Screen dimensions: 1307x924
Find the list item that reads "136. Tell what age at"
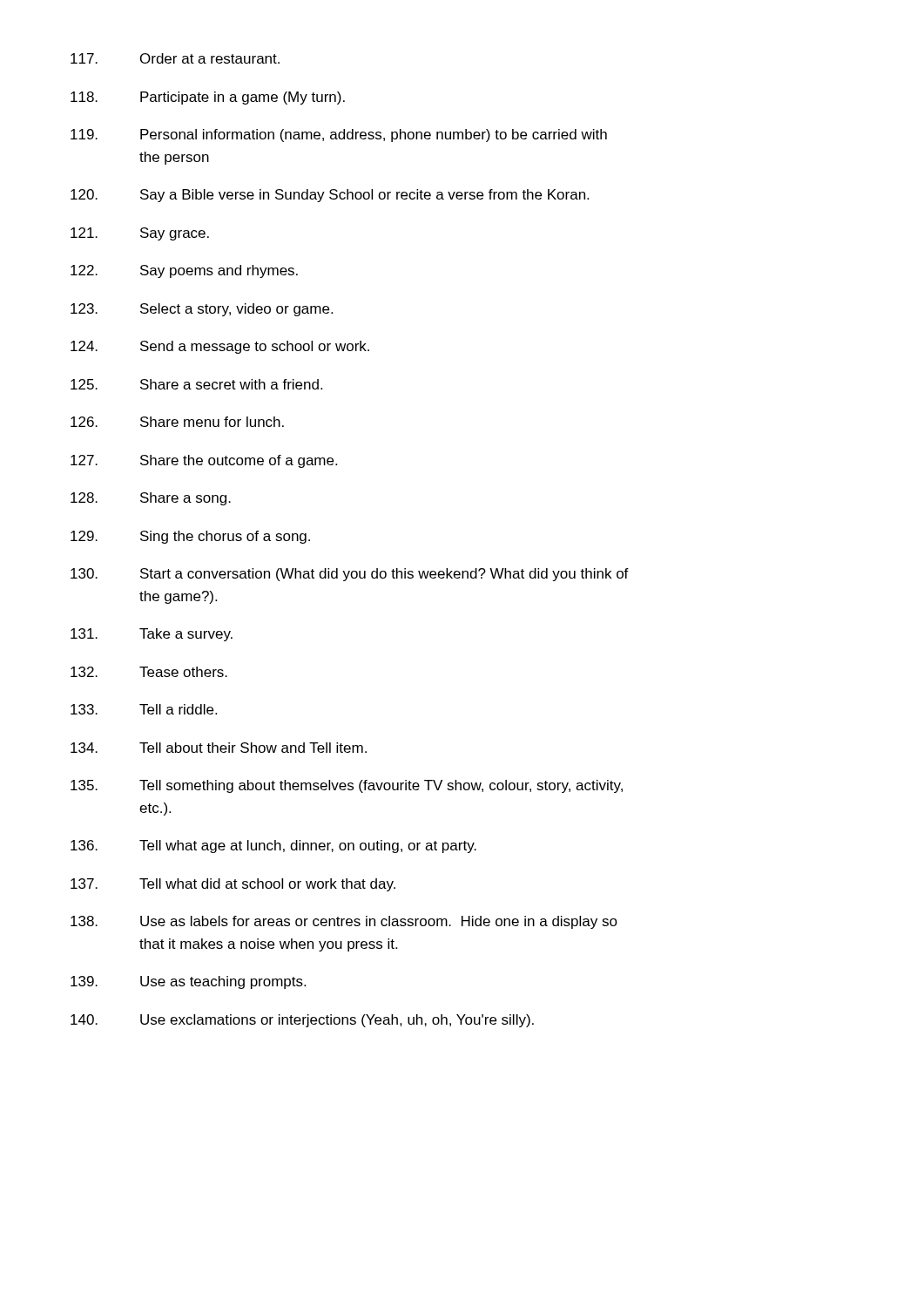pyautogui.click(x=274, y=846)
